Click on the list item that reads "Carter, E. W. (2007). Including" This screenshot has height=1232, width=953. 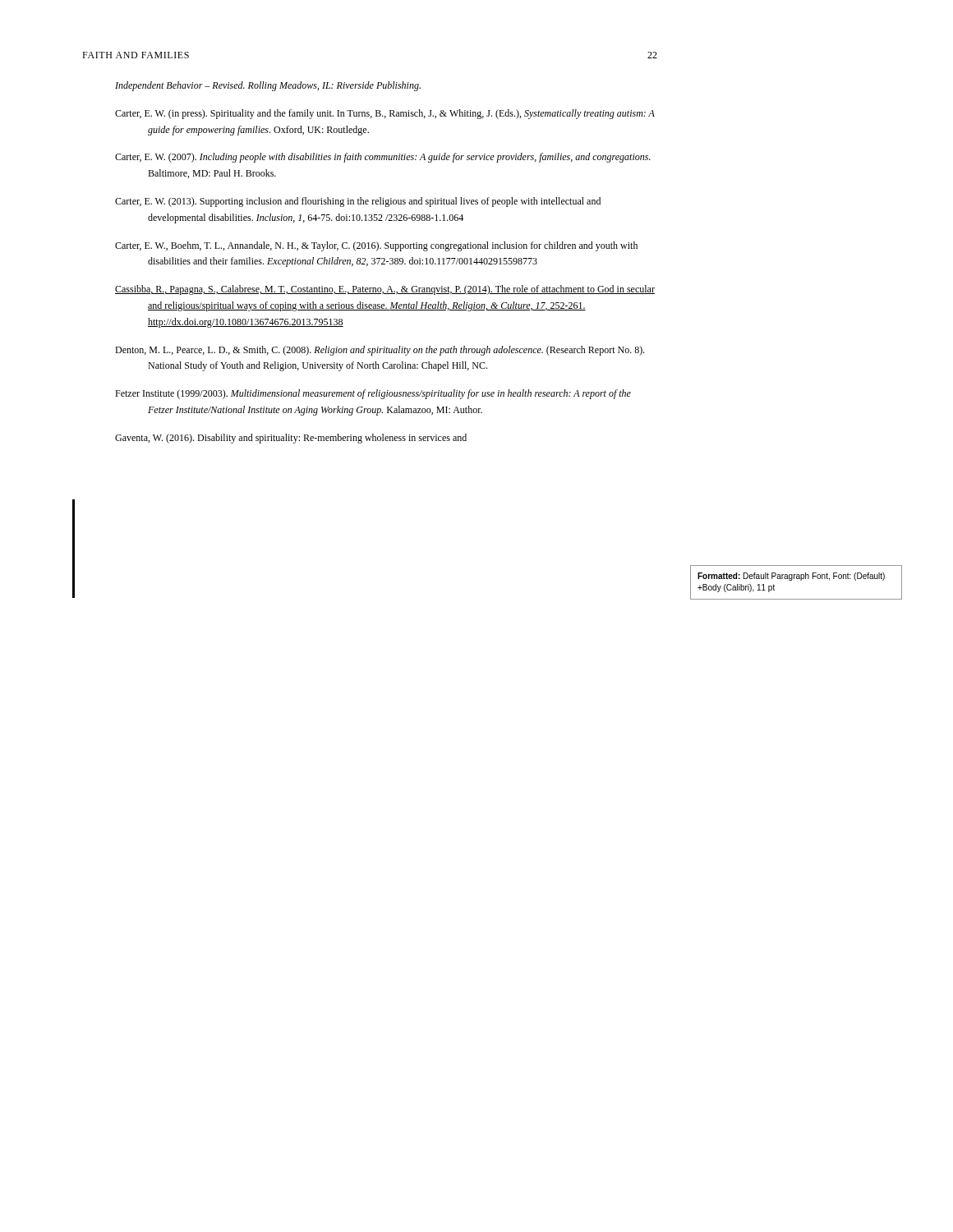coord(383,165)
